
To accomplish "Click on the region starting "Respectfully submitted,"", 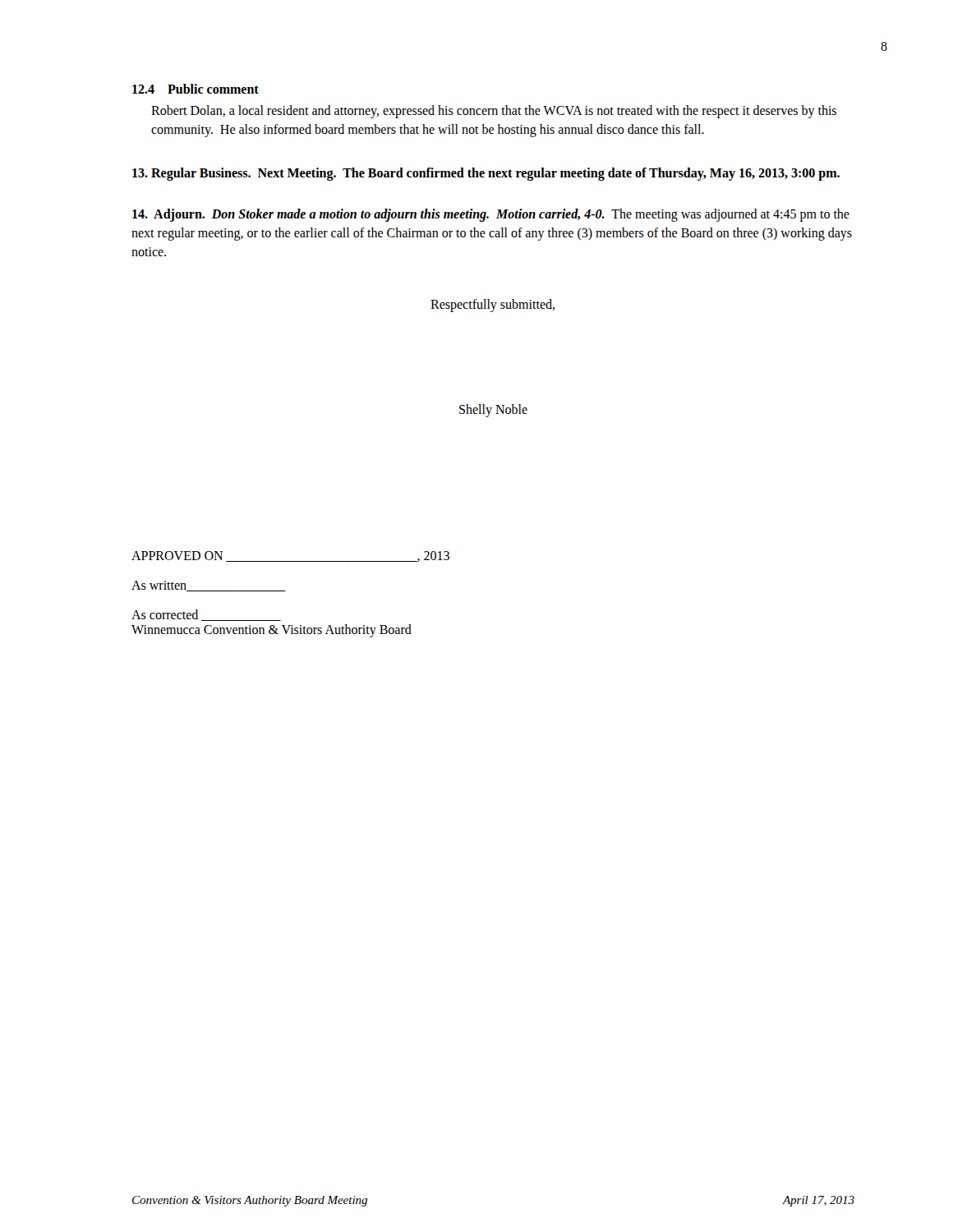I will point(493,304).
